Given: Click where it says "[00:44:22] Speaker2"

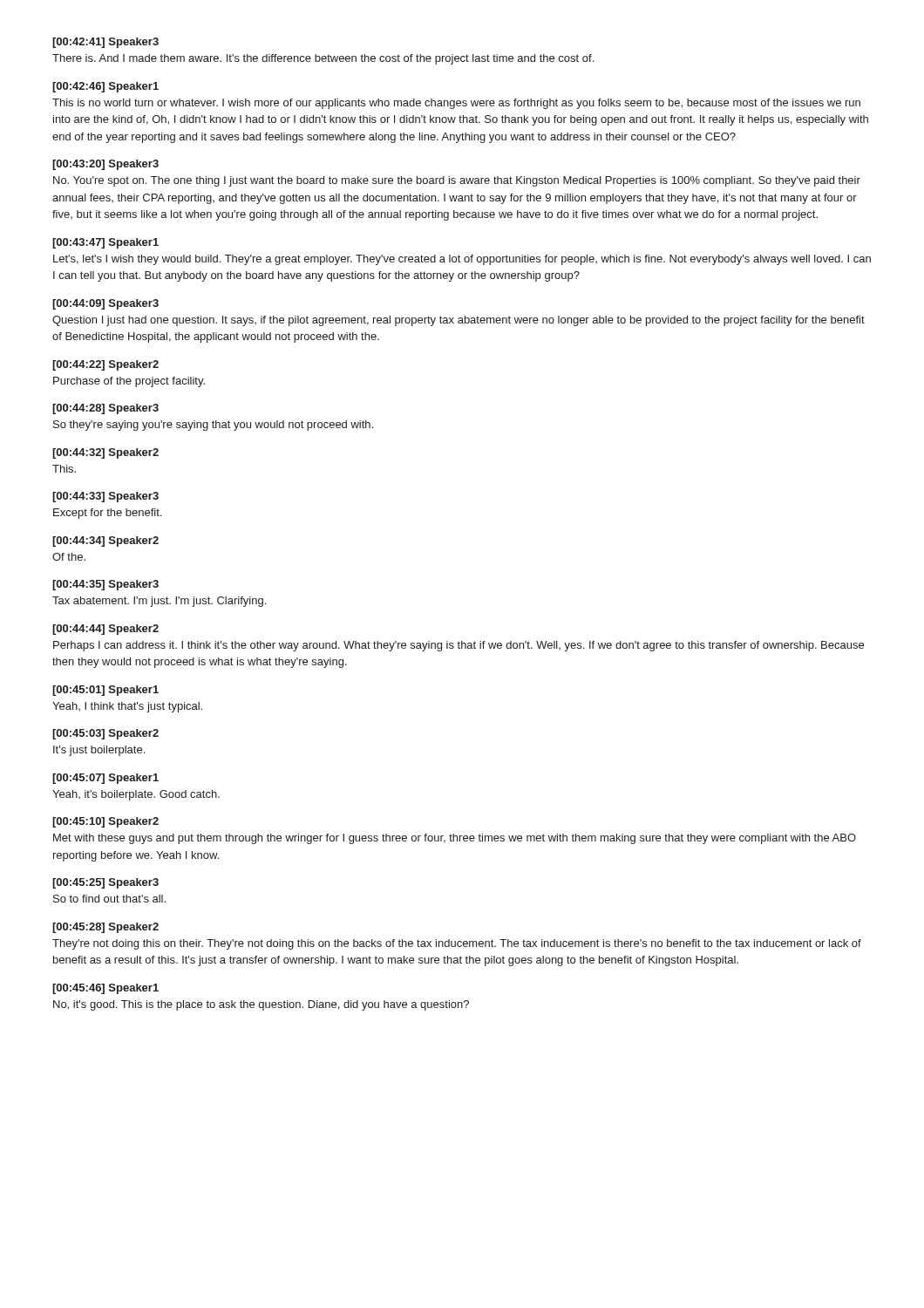Looking at the screenshot, I should pyautogui.click(x=106, y=364).
